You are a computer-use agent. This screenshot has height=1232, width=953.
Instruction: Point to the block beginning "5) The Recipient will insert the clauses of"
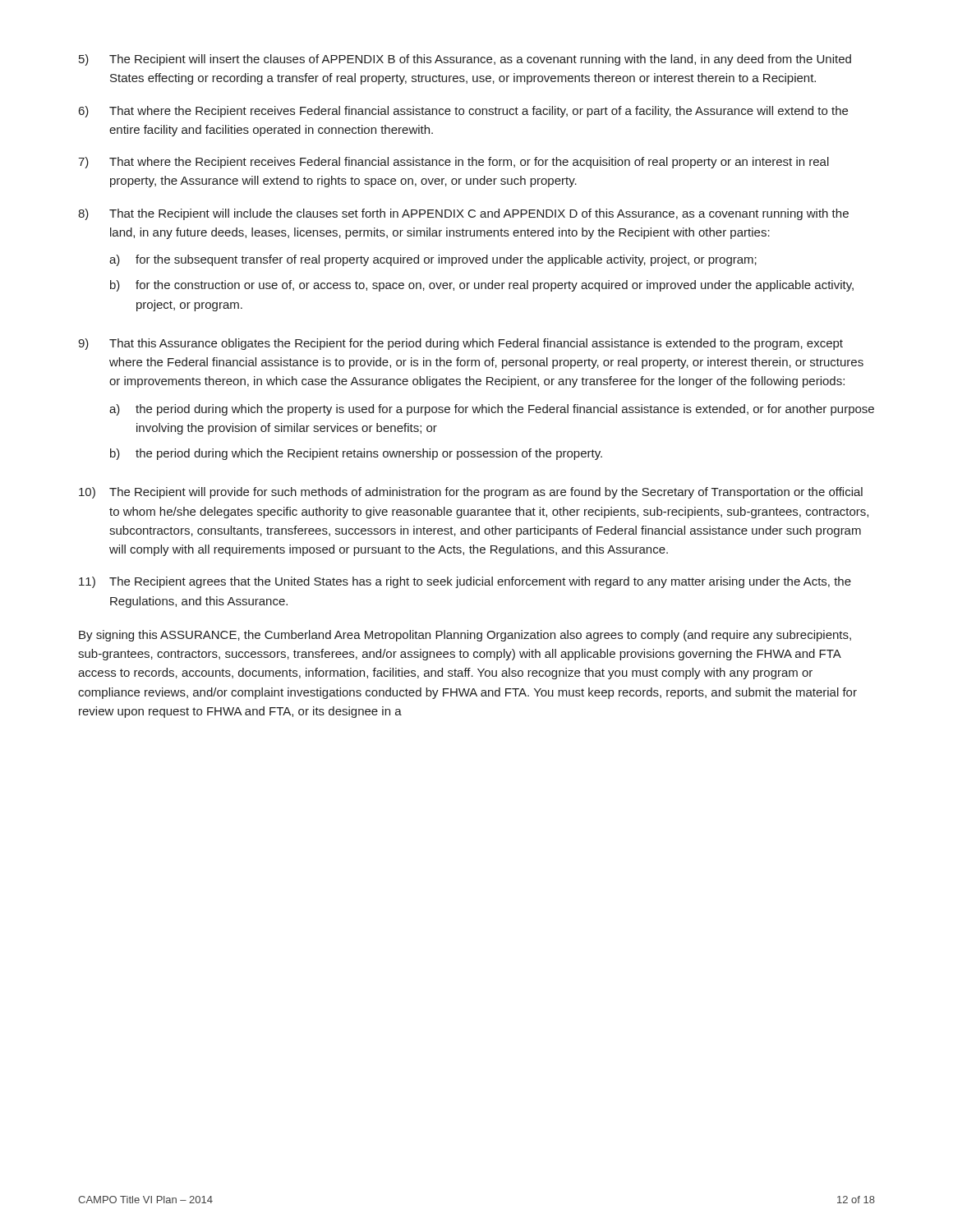pyautogui.click(x=476, y=68)
